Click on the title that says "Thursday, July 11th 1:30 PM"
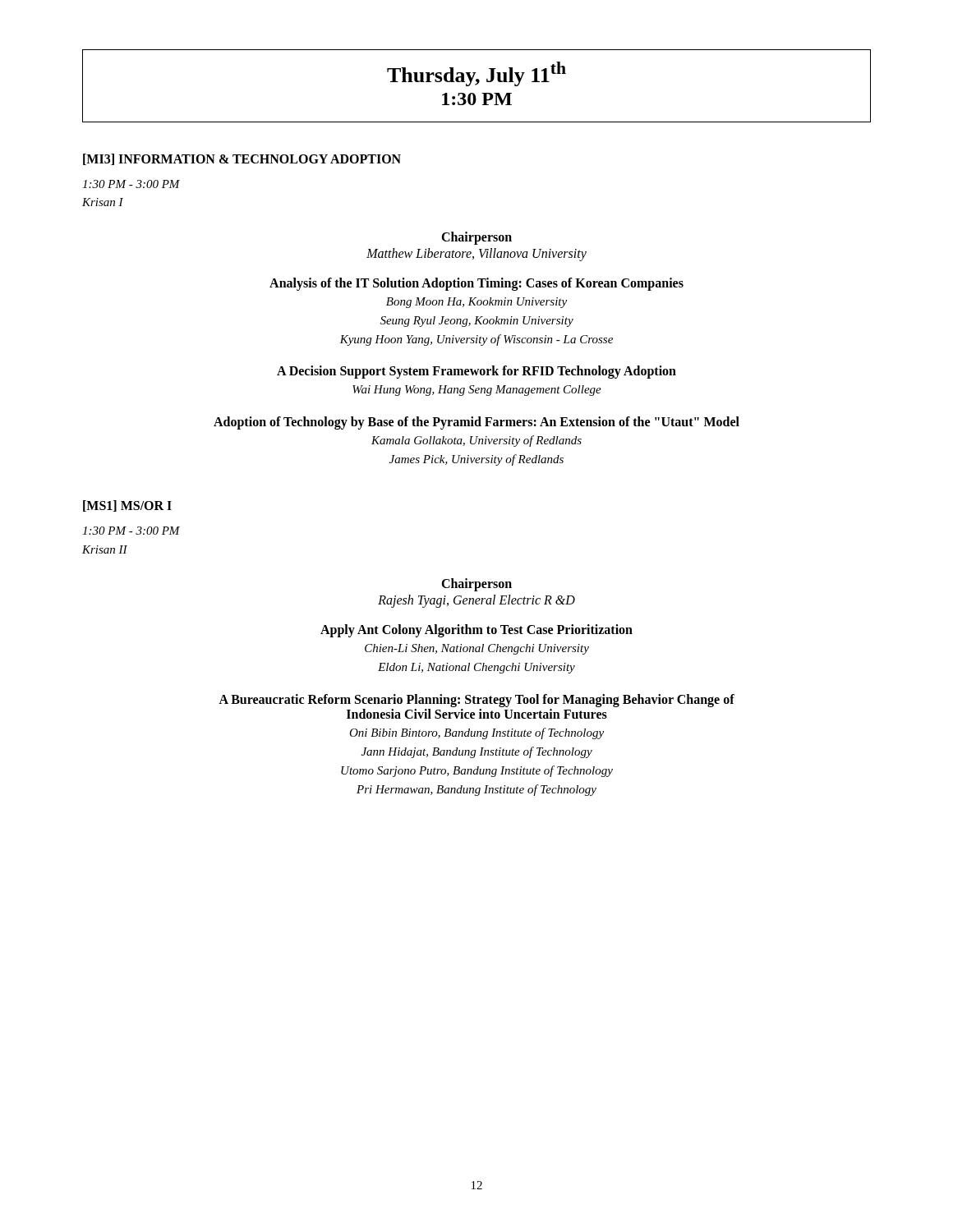The image size is (953, 1232). (x=476, y=84)
